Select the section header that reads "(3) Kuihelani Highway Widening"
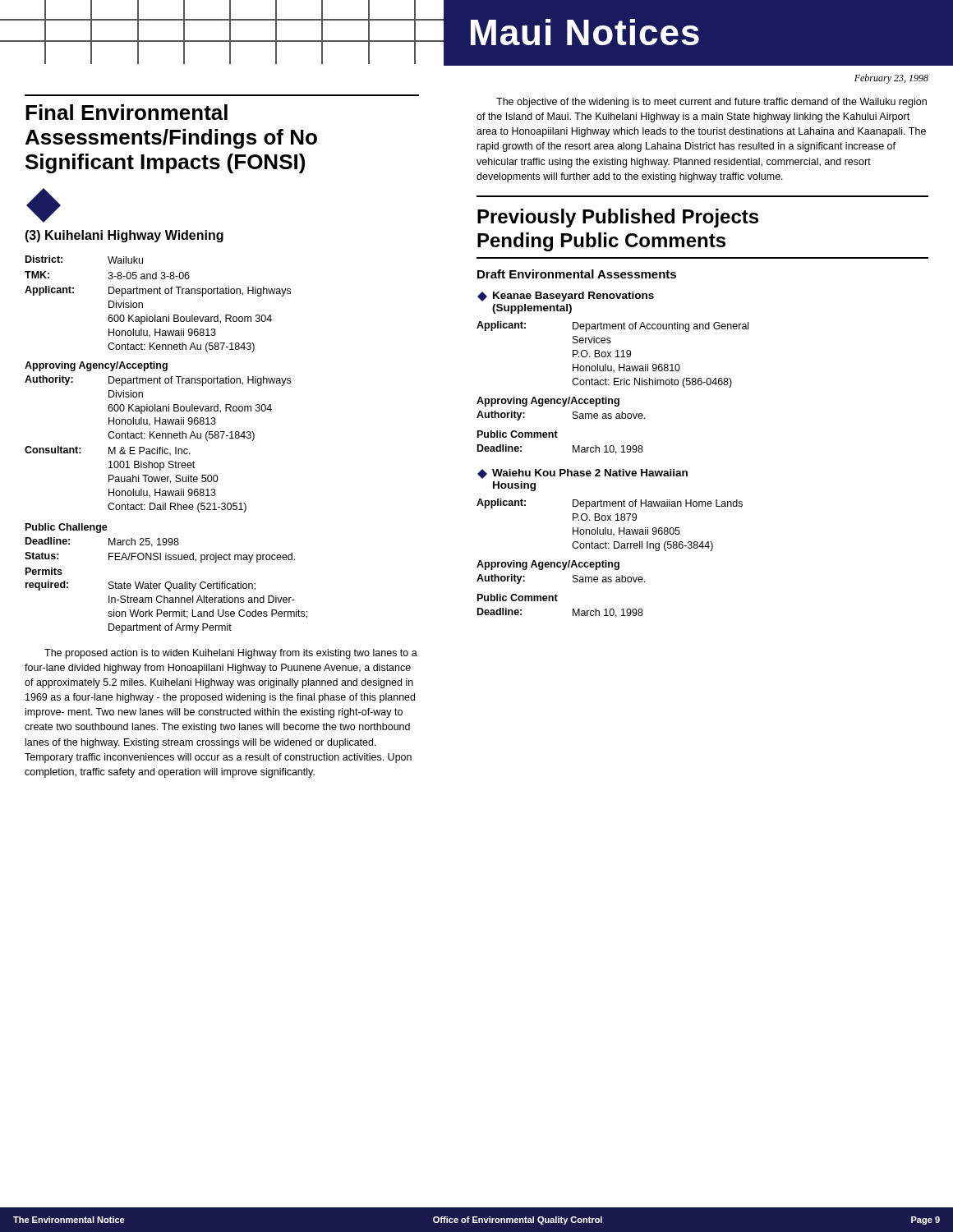Viewport: 953px width, 1232px height. (124, 235)
